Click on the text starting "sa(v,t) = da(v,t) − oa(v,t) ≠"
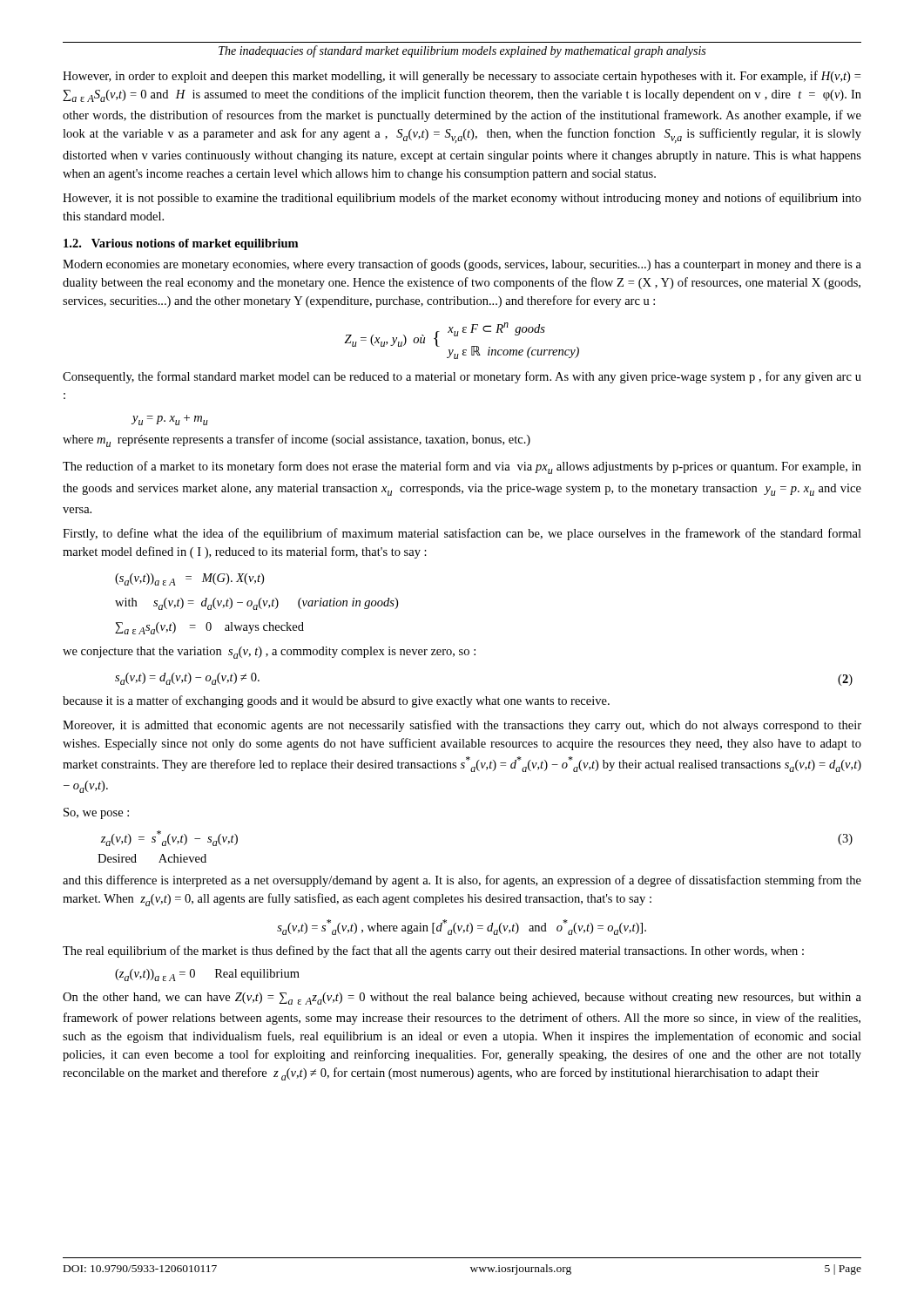The height and width of the screenshot is (1307, 924). (185, 679)
